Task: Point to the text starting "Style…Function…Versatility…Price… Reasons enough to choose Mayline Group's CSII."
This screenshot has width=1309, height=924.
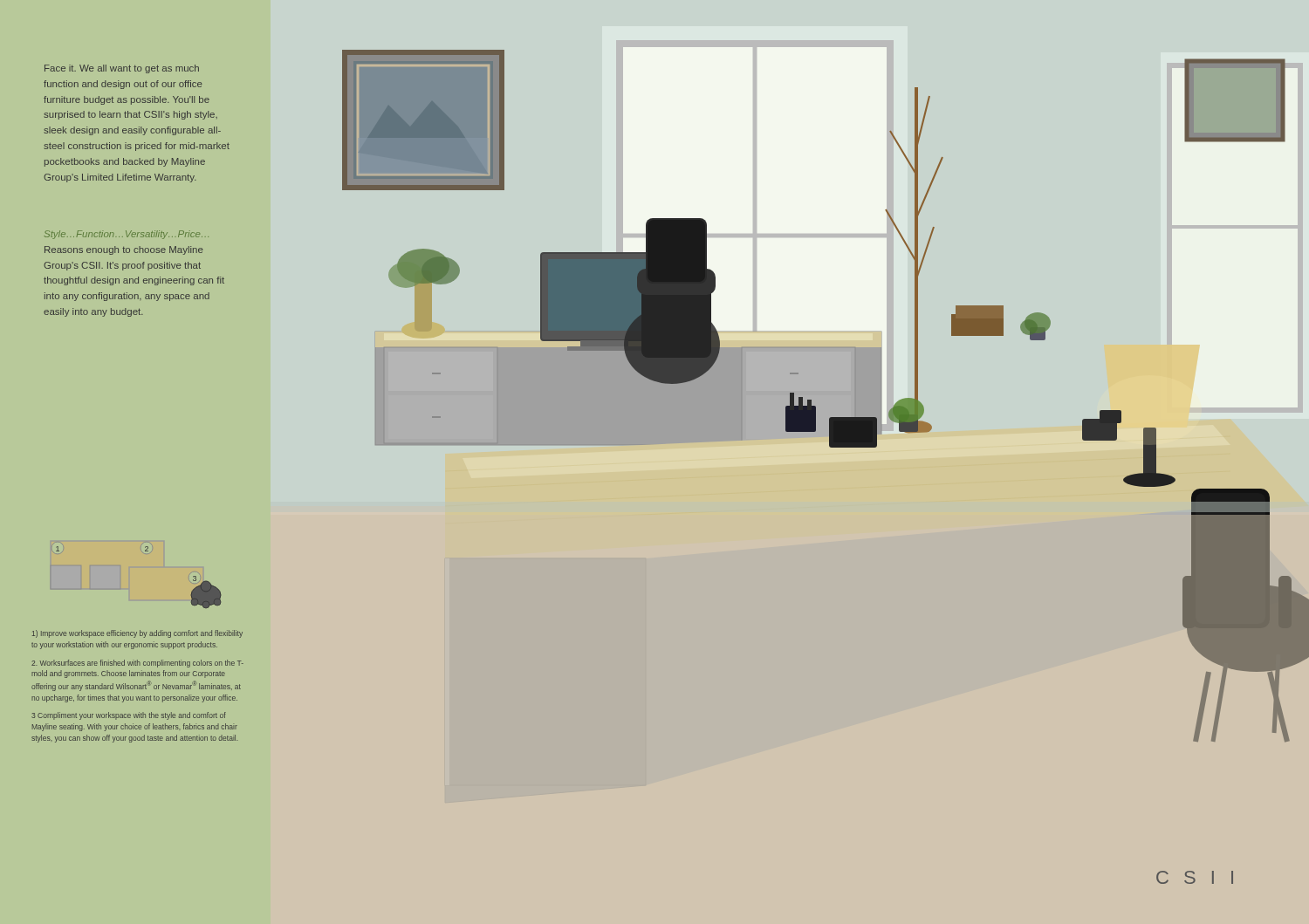Action: tap(134, 273)
